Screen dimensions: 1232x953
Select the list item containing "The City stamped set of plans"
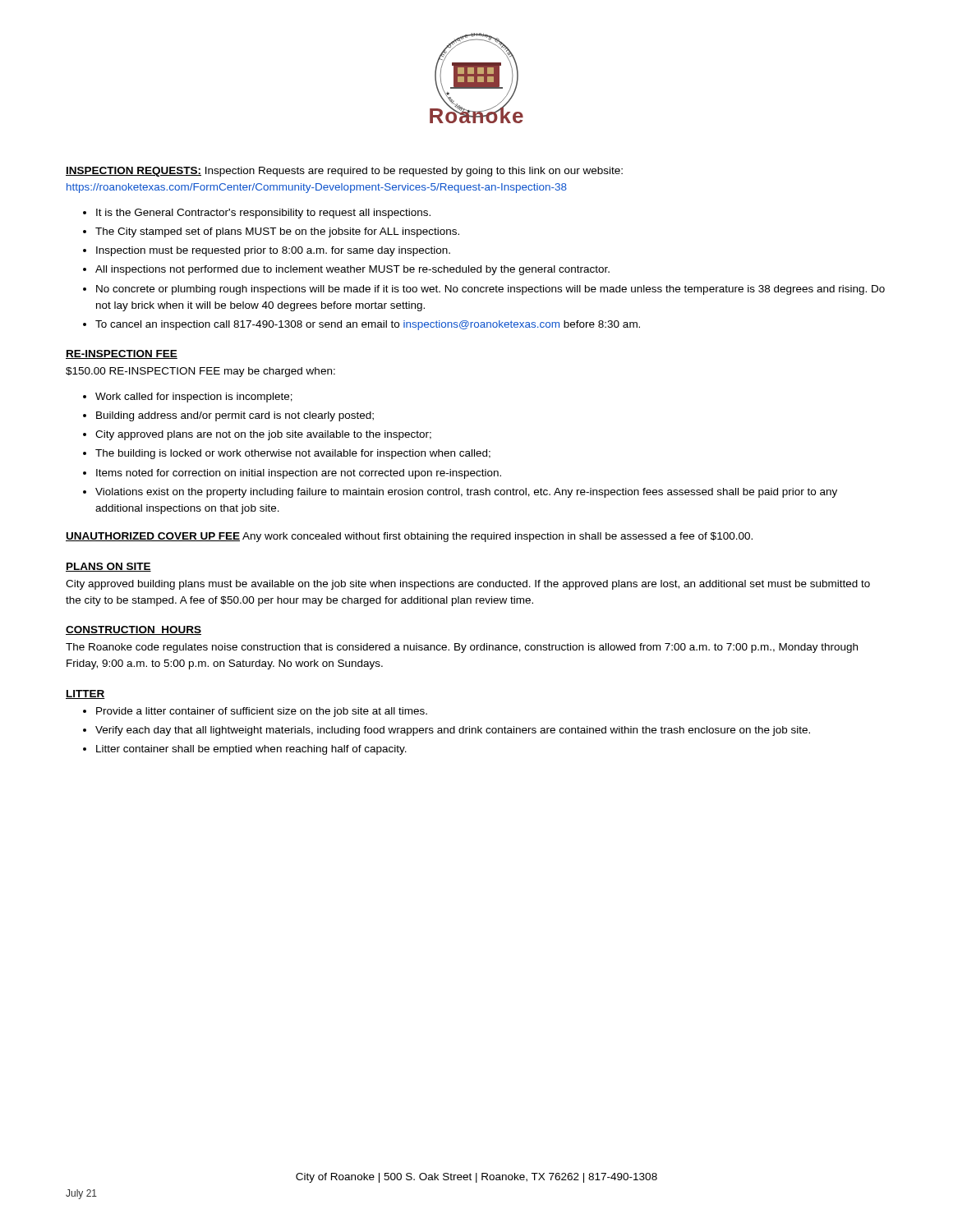(x=278, y=231)
